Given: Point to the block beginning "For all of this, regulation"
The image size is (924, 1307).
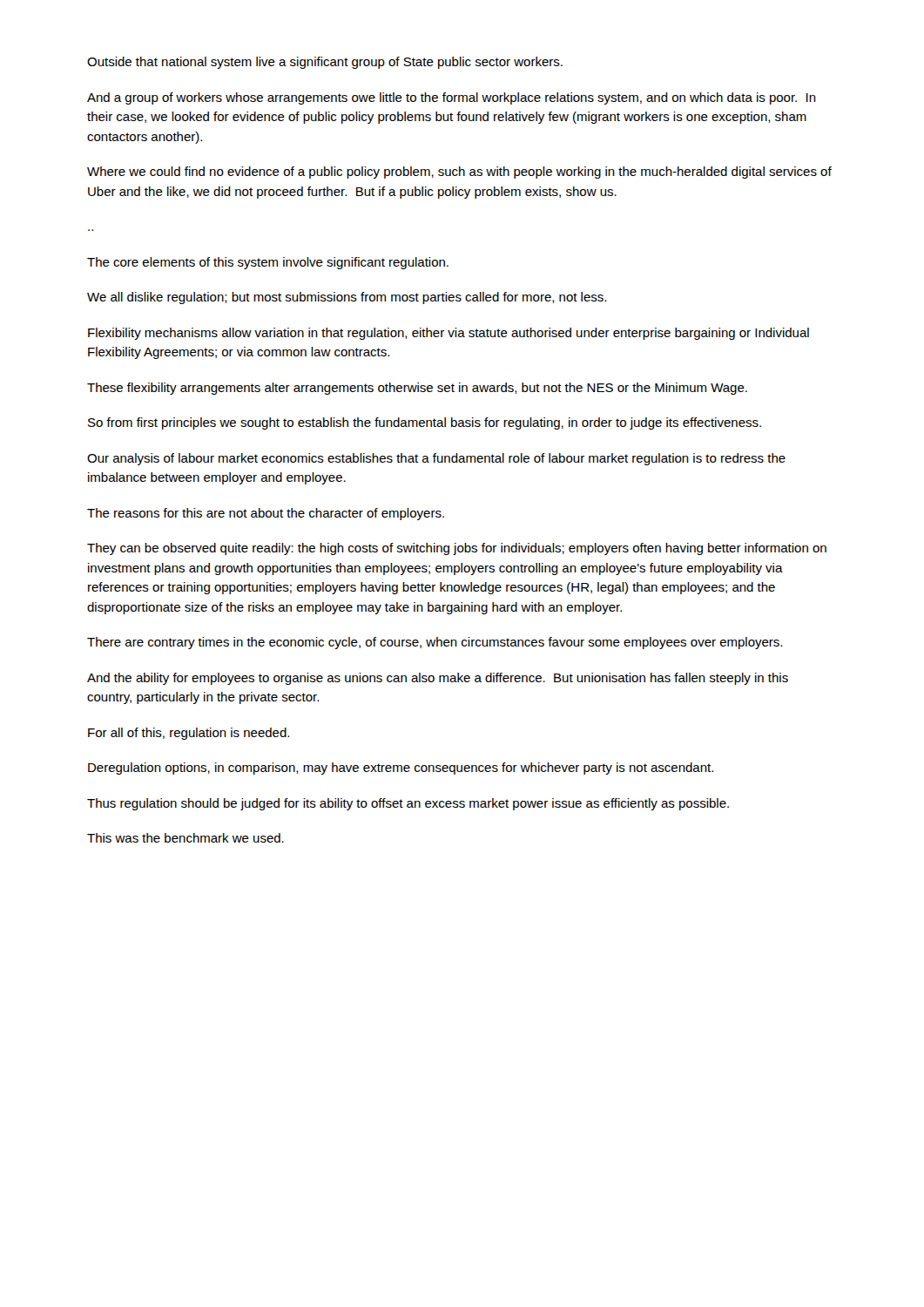Looking at the screenshot, I should pyautogui.click(x=189, y=732).
